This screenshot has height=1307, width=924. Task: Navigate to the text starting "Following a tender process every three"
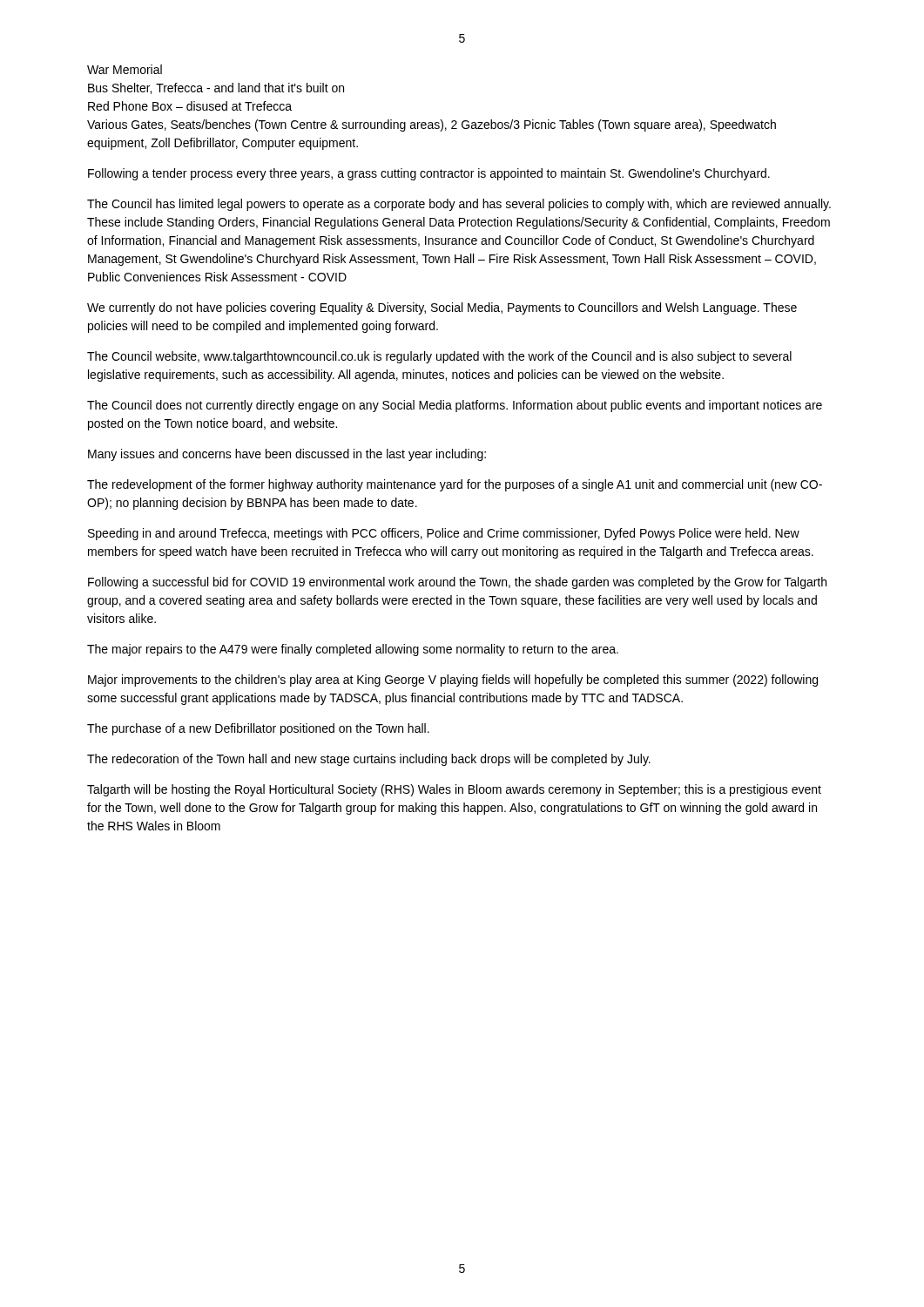(462, 174)
